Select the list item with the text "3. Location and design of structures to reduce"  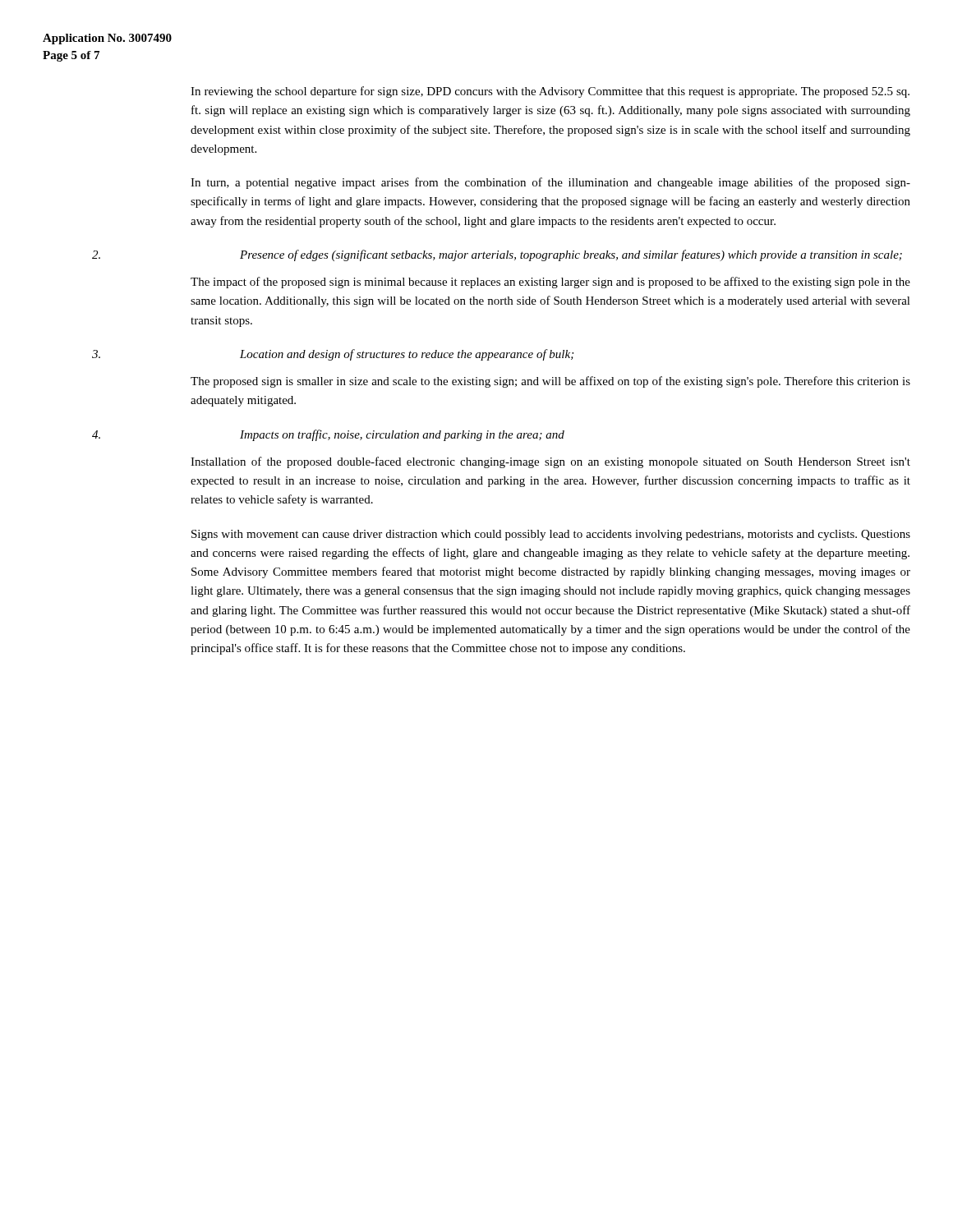point(476,354)
